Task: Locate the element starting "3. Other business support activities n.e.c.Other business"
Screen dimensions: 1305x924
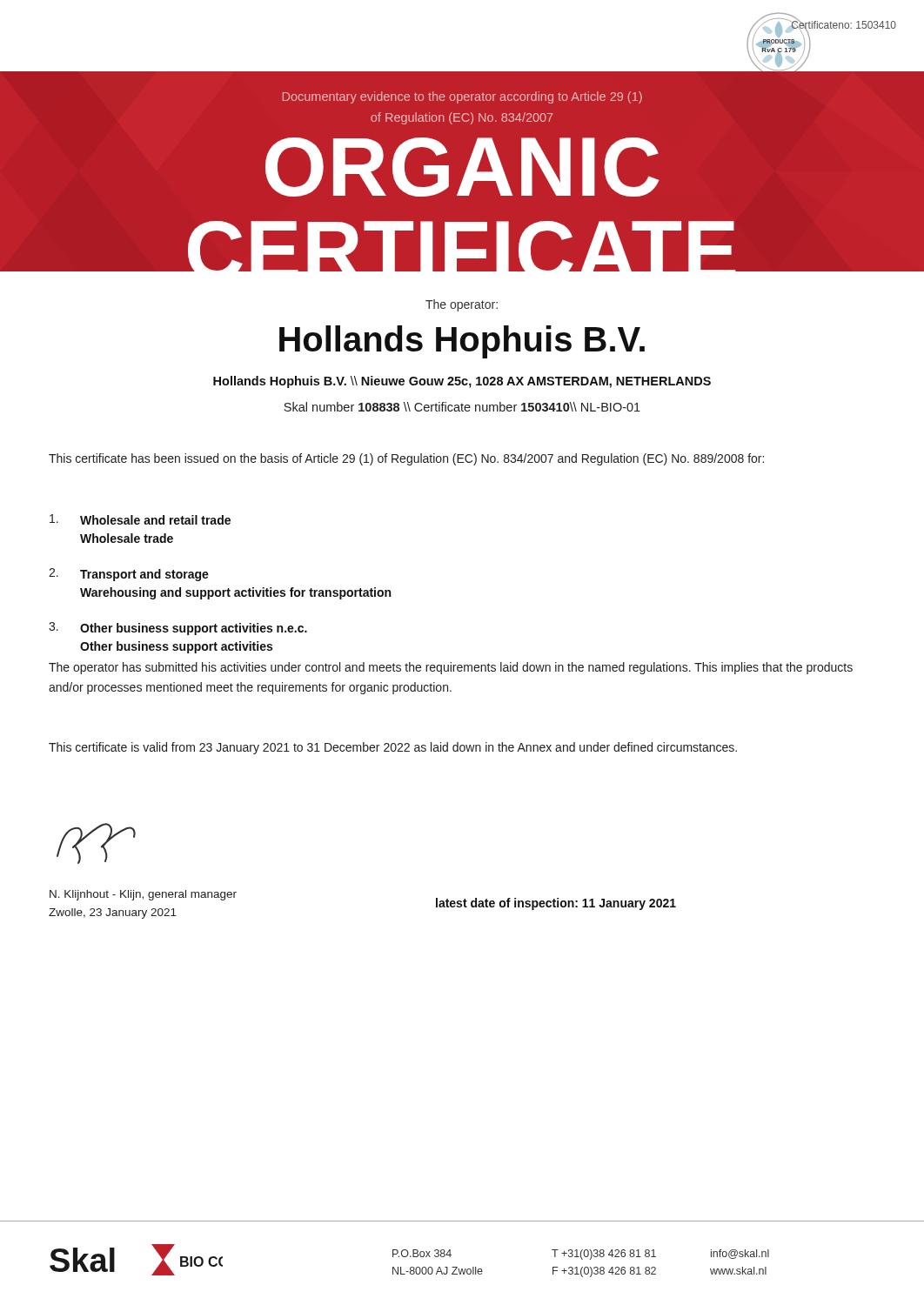Action: pos(178,638)
